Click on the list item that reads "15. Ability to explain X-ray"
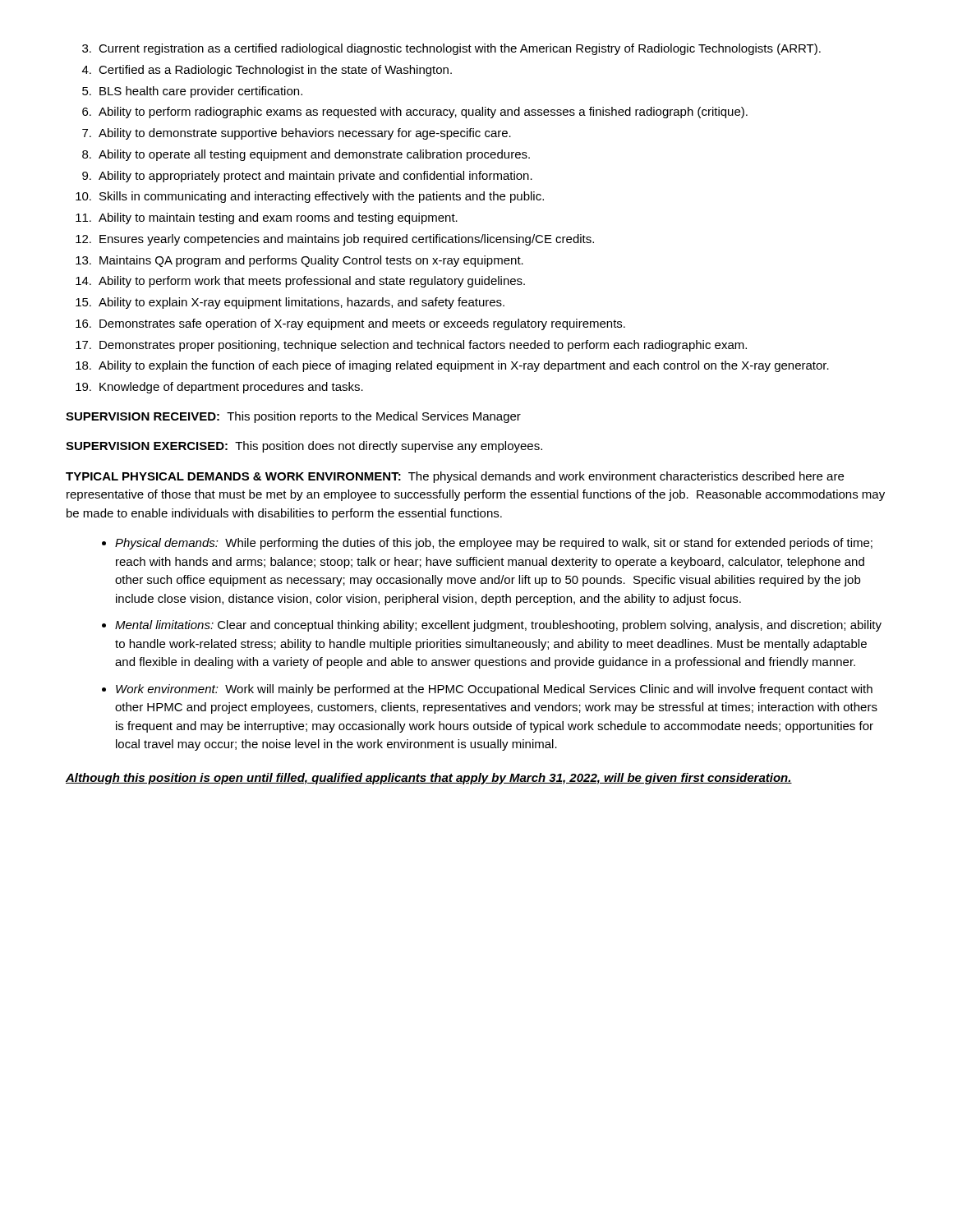Viewport: 953px width, 1232px height. [x=286, y=302]
